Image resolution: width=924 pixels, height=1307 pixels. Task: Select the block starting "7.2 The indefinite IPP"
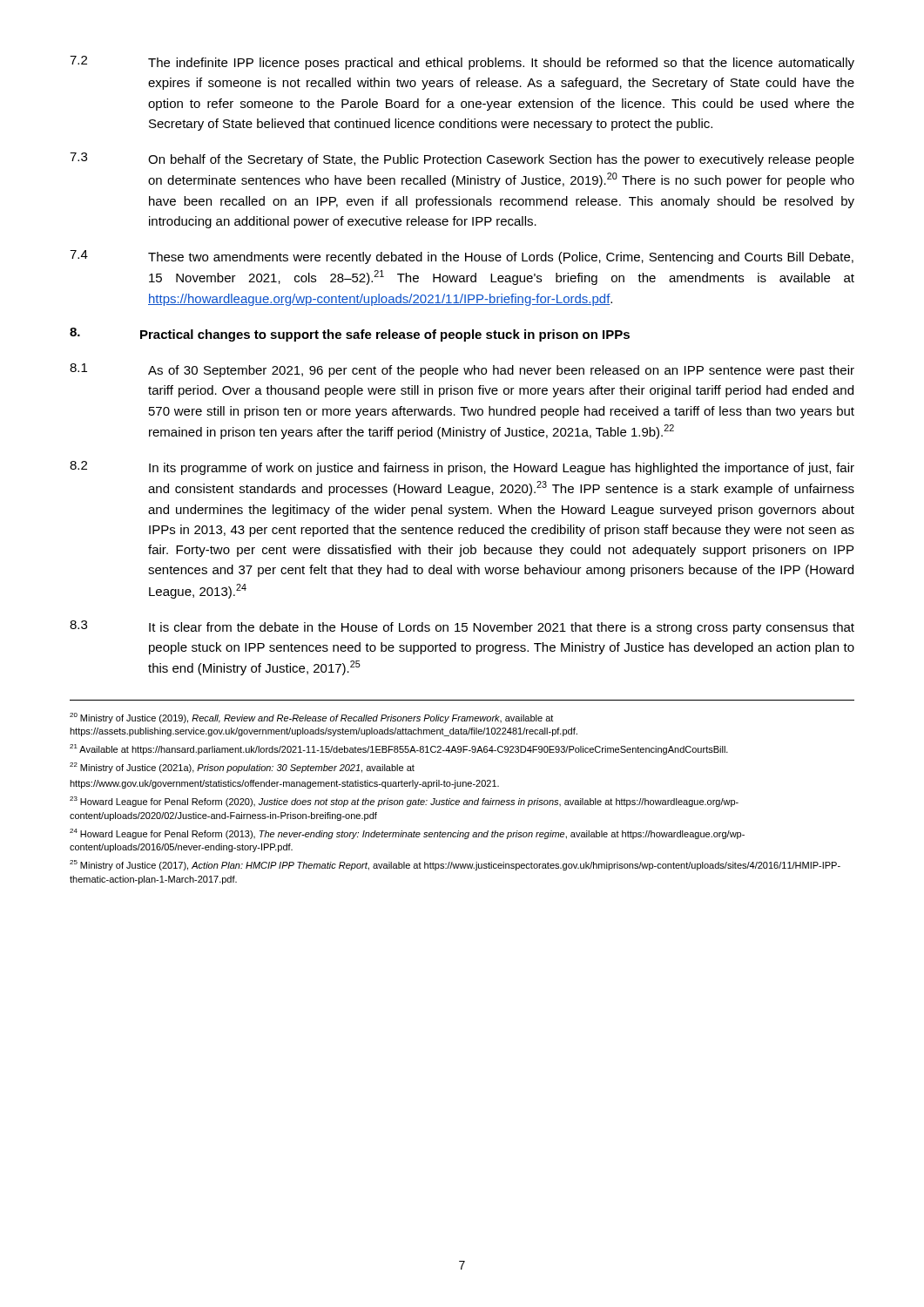click(462, 93)
